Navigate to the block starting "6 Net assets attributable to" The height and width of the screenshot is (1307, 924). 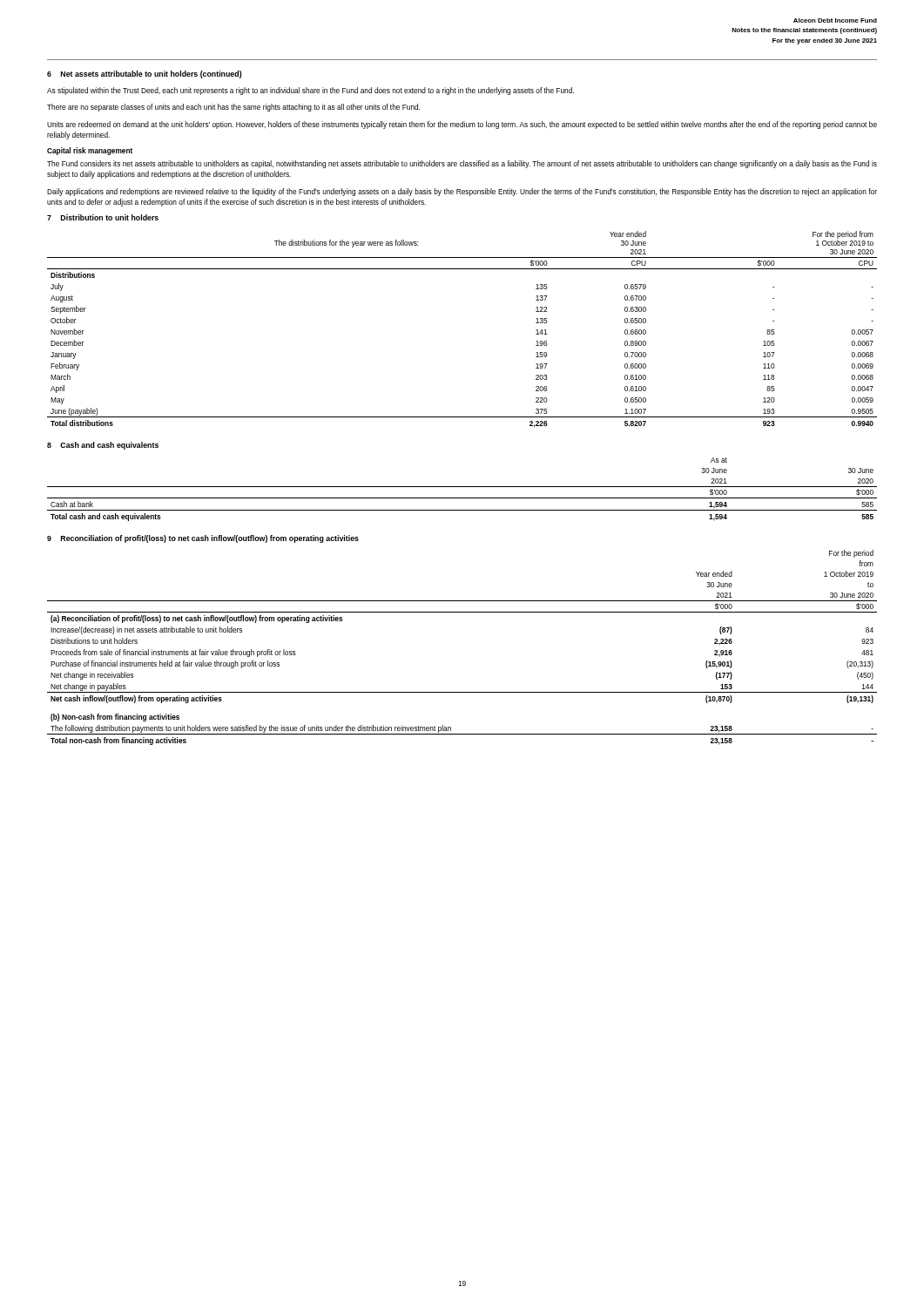(144, 74)
